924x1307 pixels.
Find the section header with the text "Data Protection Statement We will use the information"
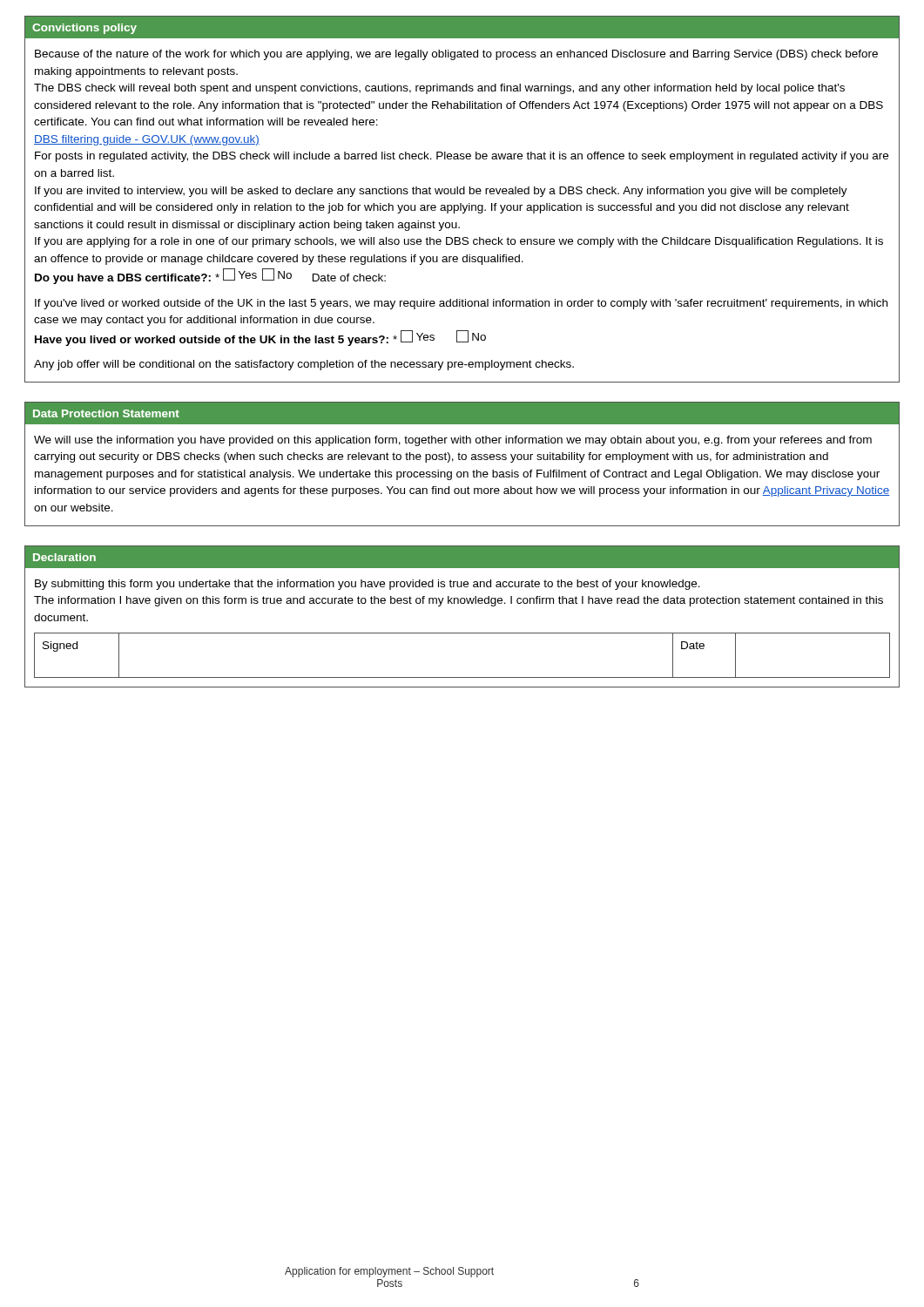coord(462,464)
